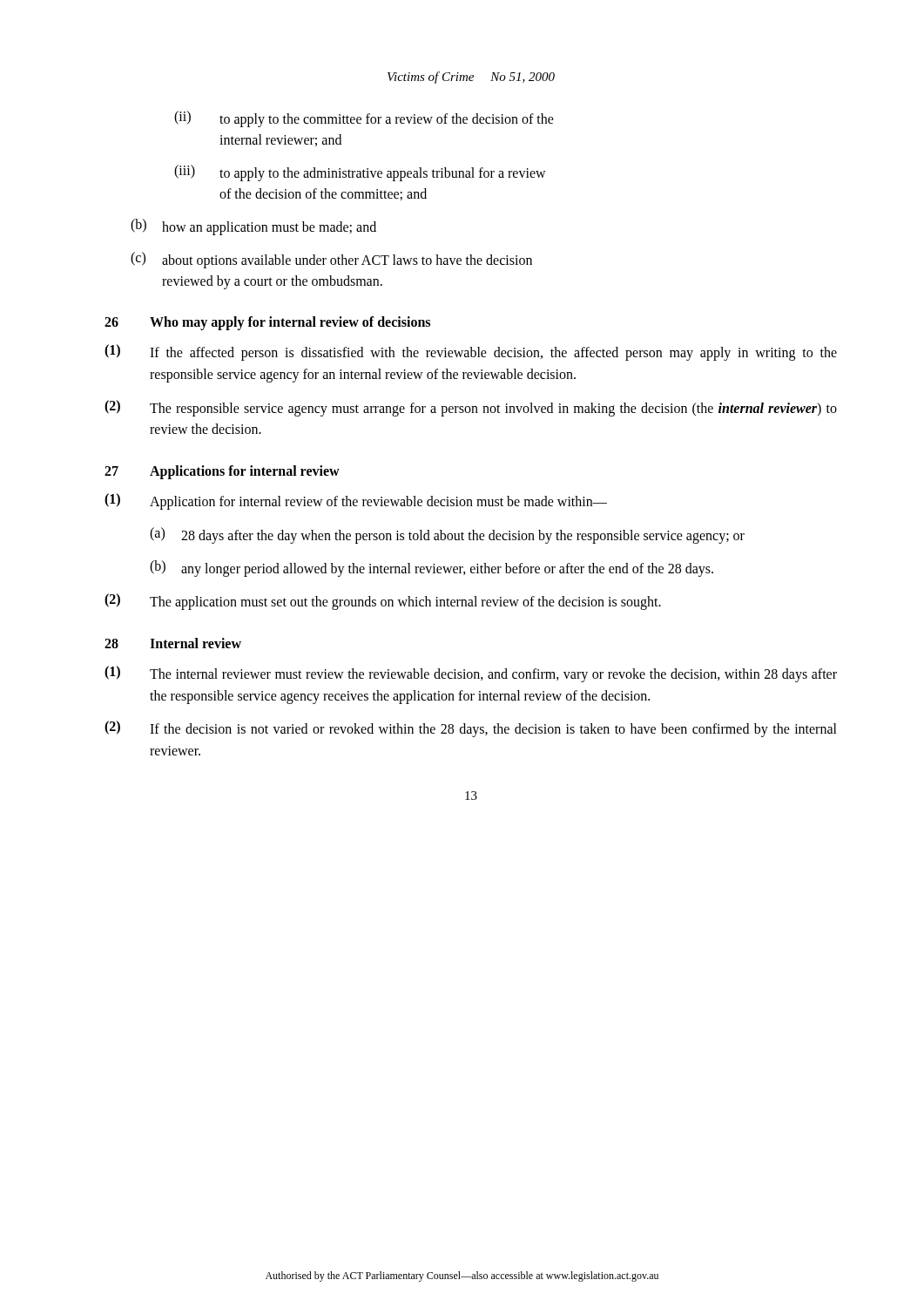The image size is (924, 1307).
Task: Click on the section header that reads "27 Applications for internal review"
Action: (222, 472)
